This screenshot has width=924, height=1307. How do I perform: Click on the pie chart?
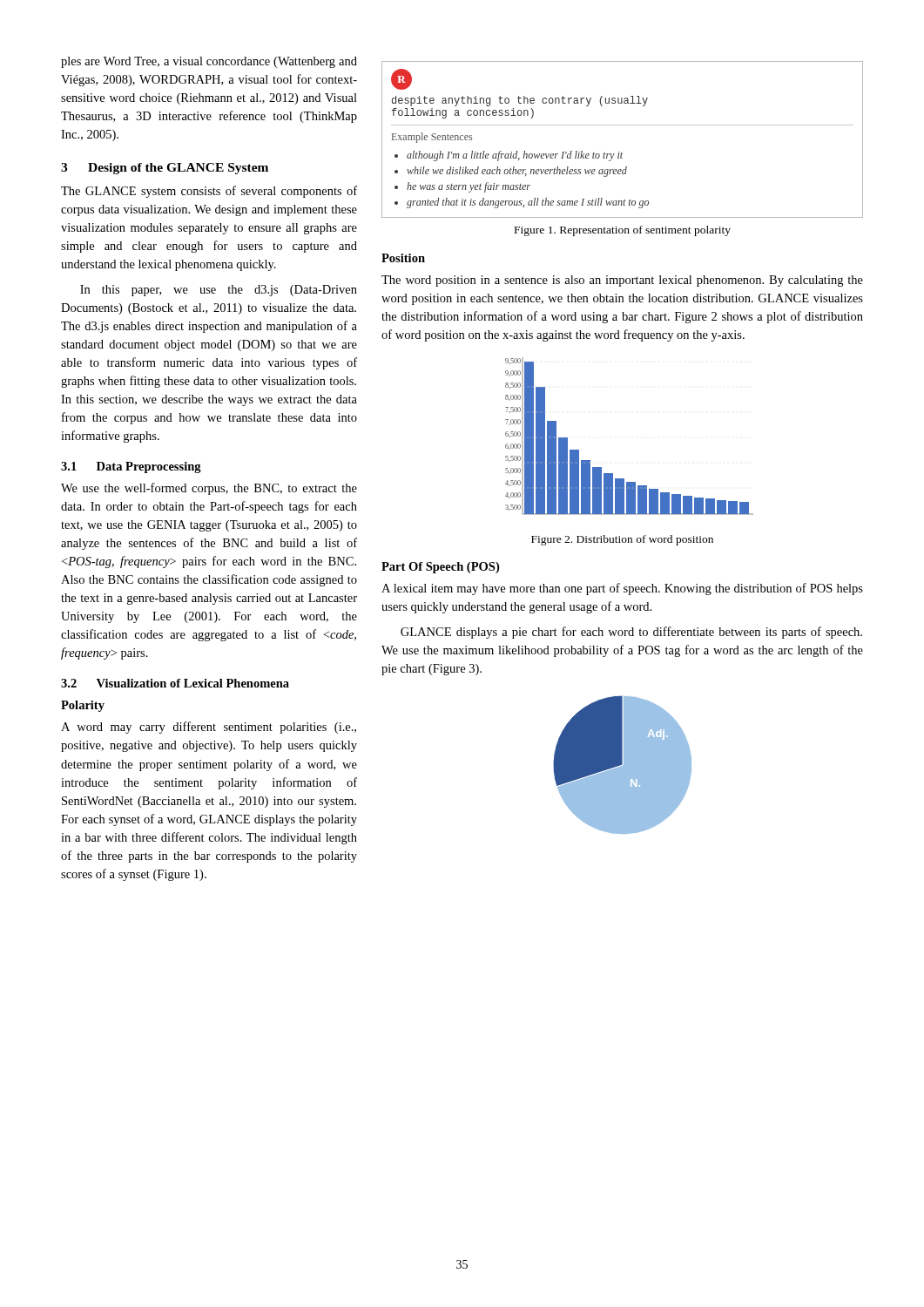click(622, 765)
